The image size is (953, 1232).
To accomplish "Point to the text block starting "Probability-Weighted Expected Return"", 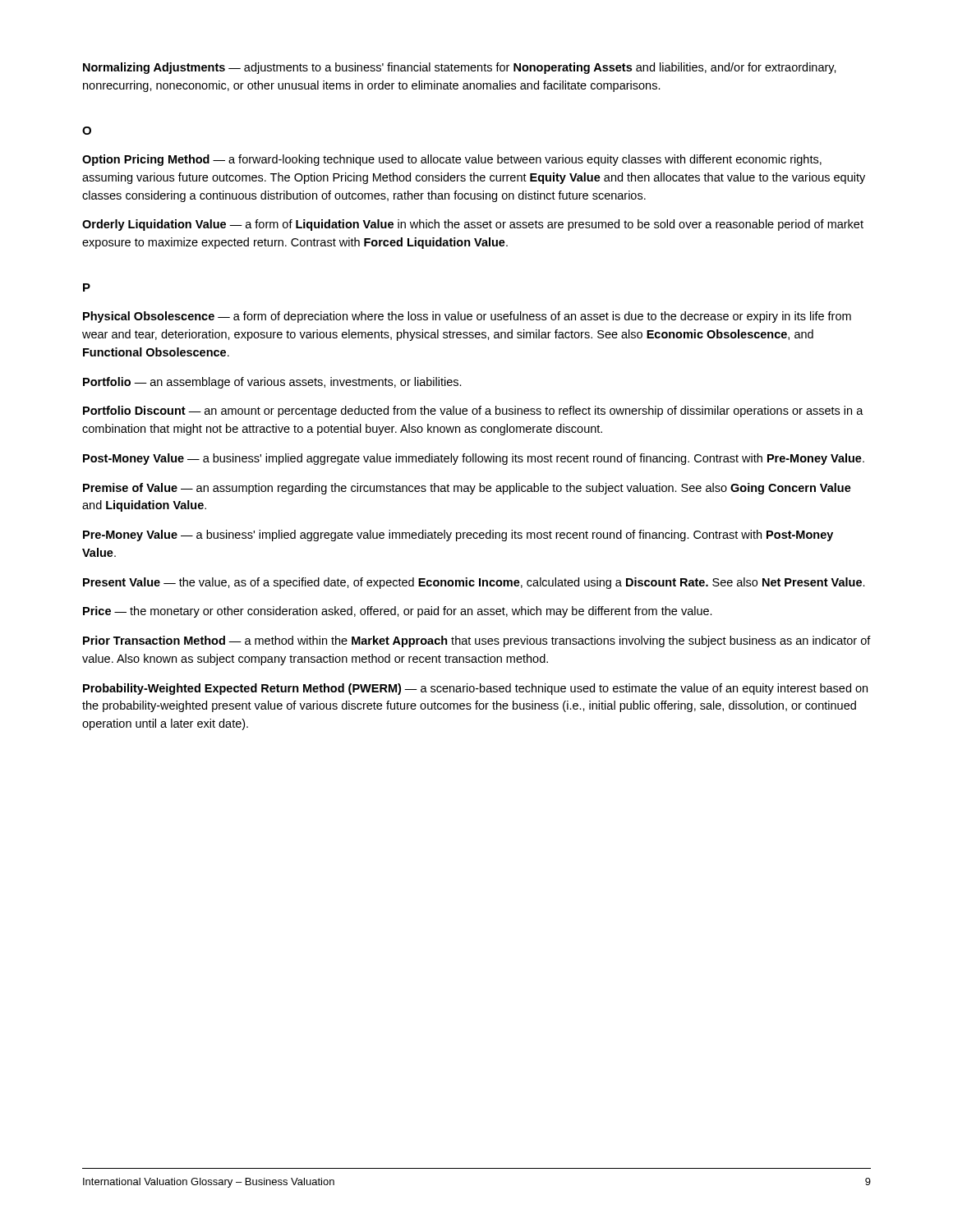I will coord(475,706).
